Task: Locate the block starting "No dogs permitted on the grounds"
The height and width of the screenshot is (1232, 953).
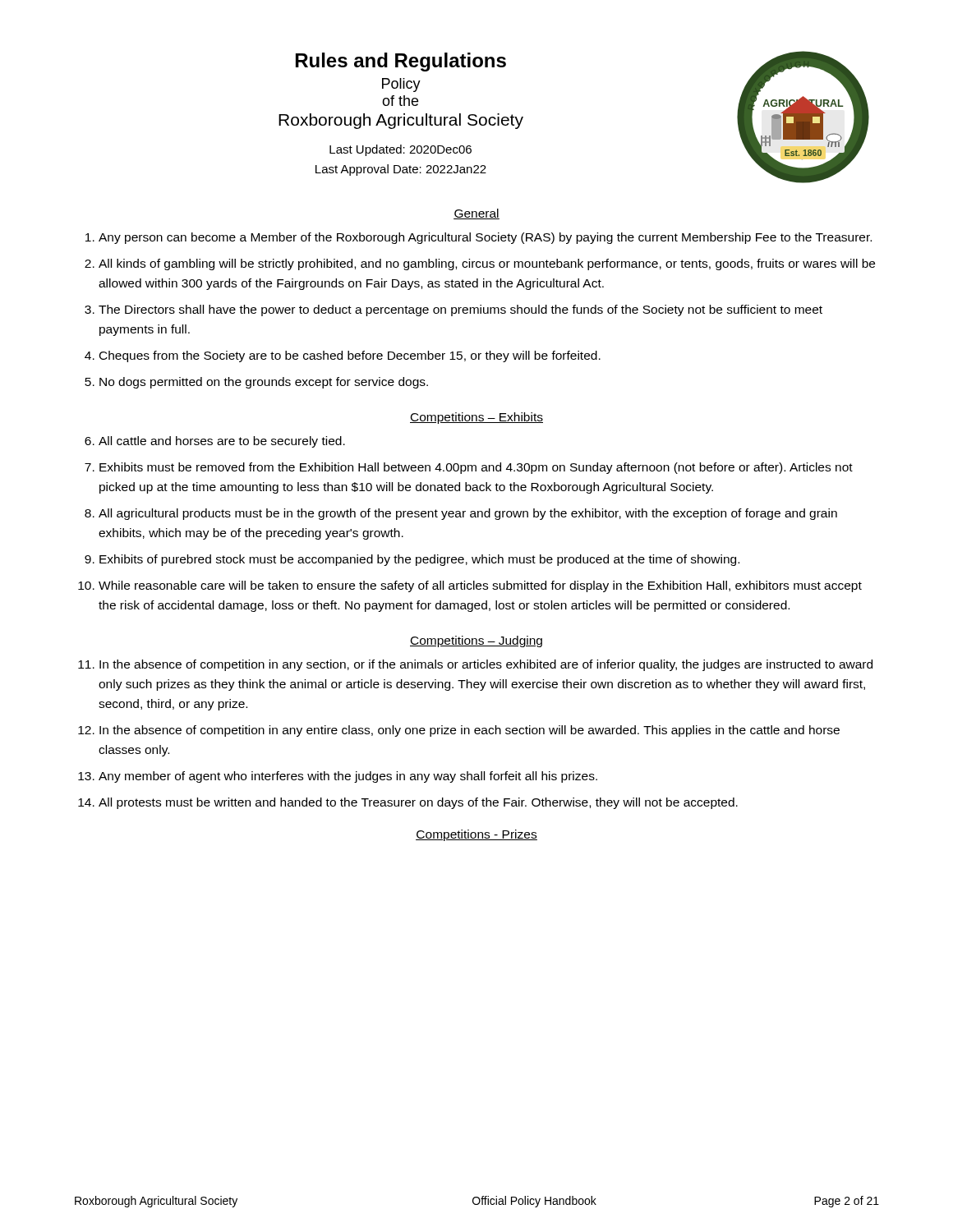Action: click(x=264, y=382)
